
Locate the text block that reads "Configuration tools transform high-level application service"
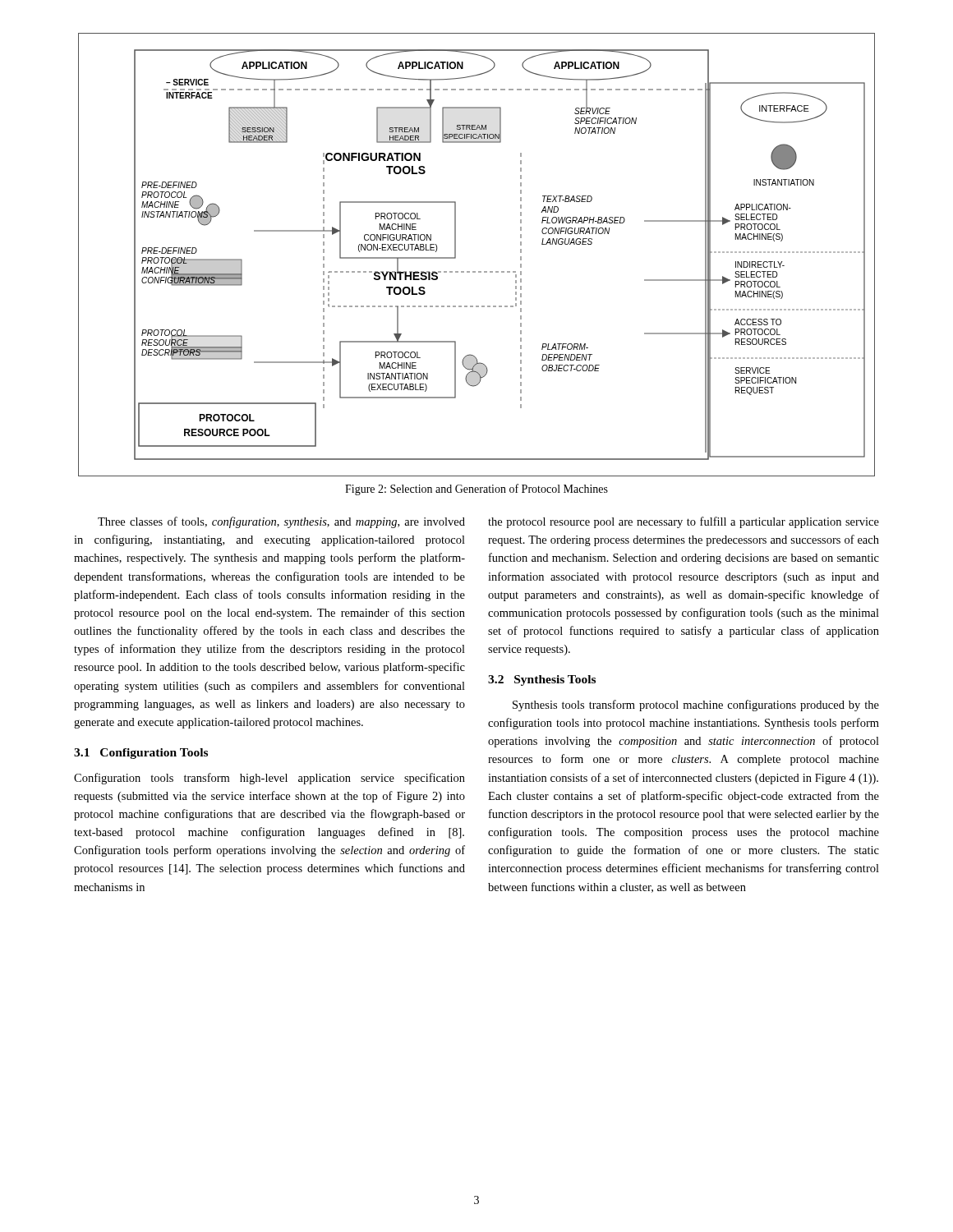[269, 832]
